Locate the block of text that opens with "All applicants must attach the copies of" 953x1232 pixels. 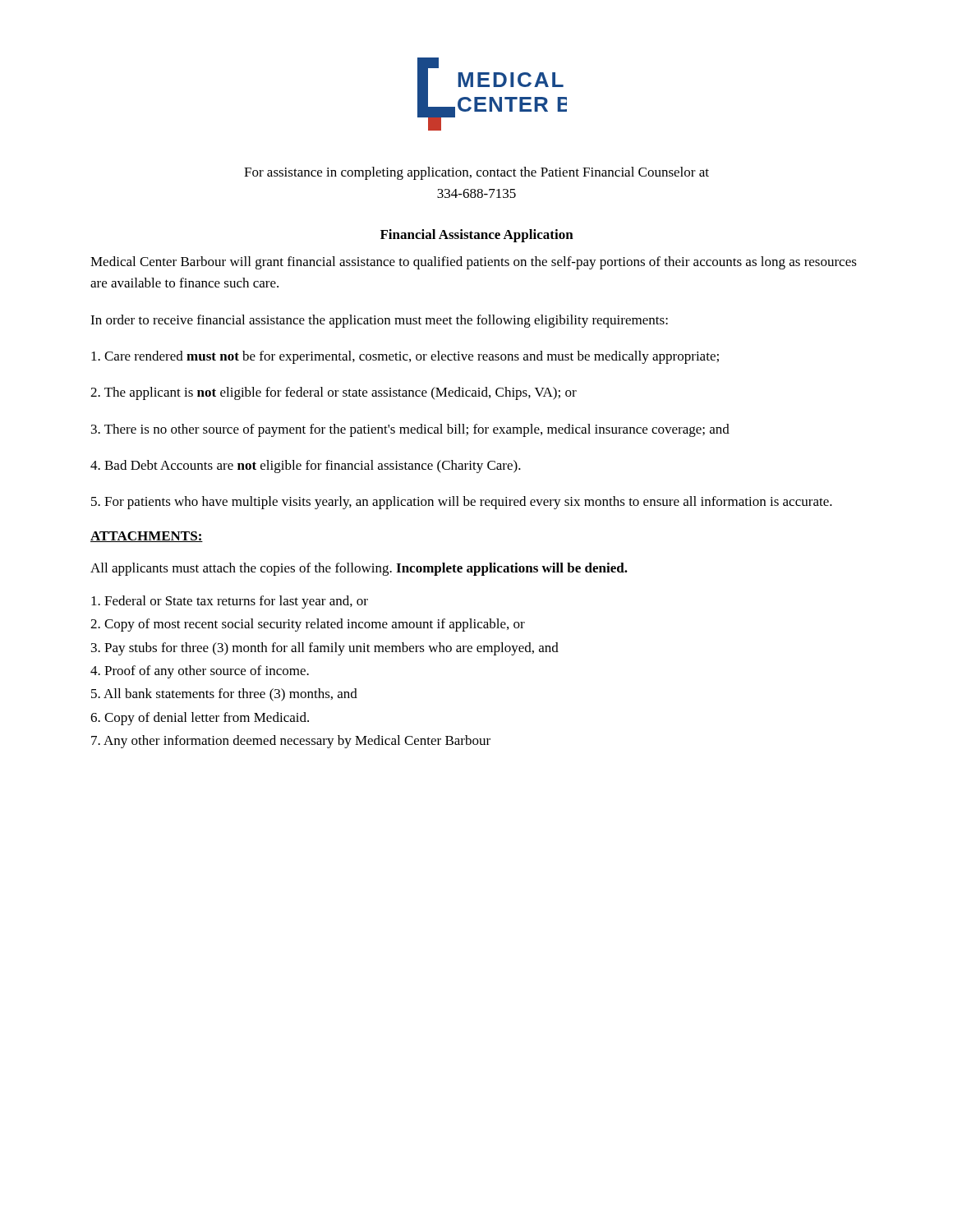click(x=359, y=568)
